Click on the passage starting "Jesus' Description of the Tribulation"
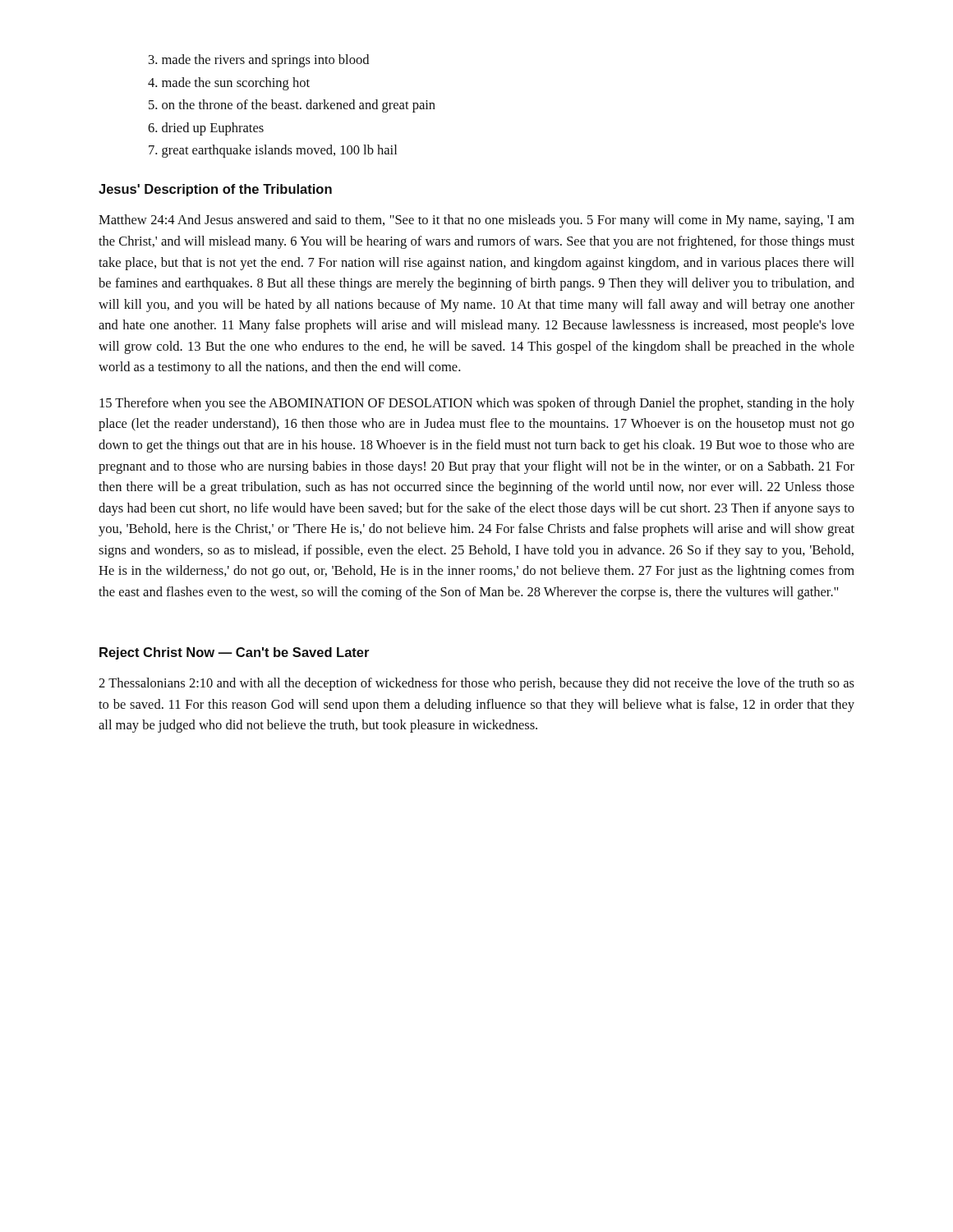The width and height of the screenshot is (953, 1232). click(215, 189)
